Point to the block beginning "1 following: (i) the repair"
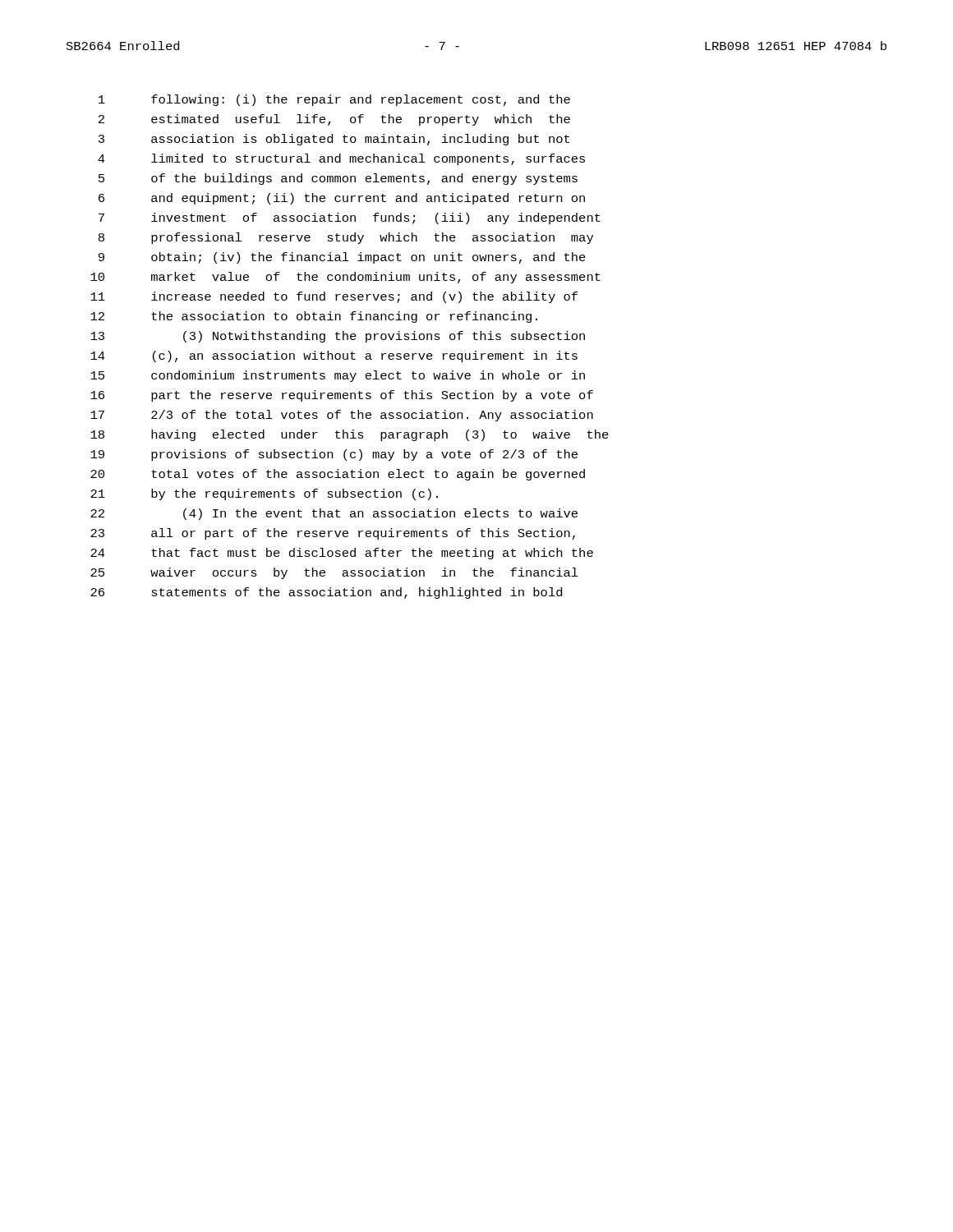Image resolution: width=953 pixels, height=1232 pixels. point(476,209)
